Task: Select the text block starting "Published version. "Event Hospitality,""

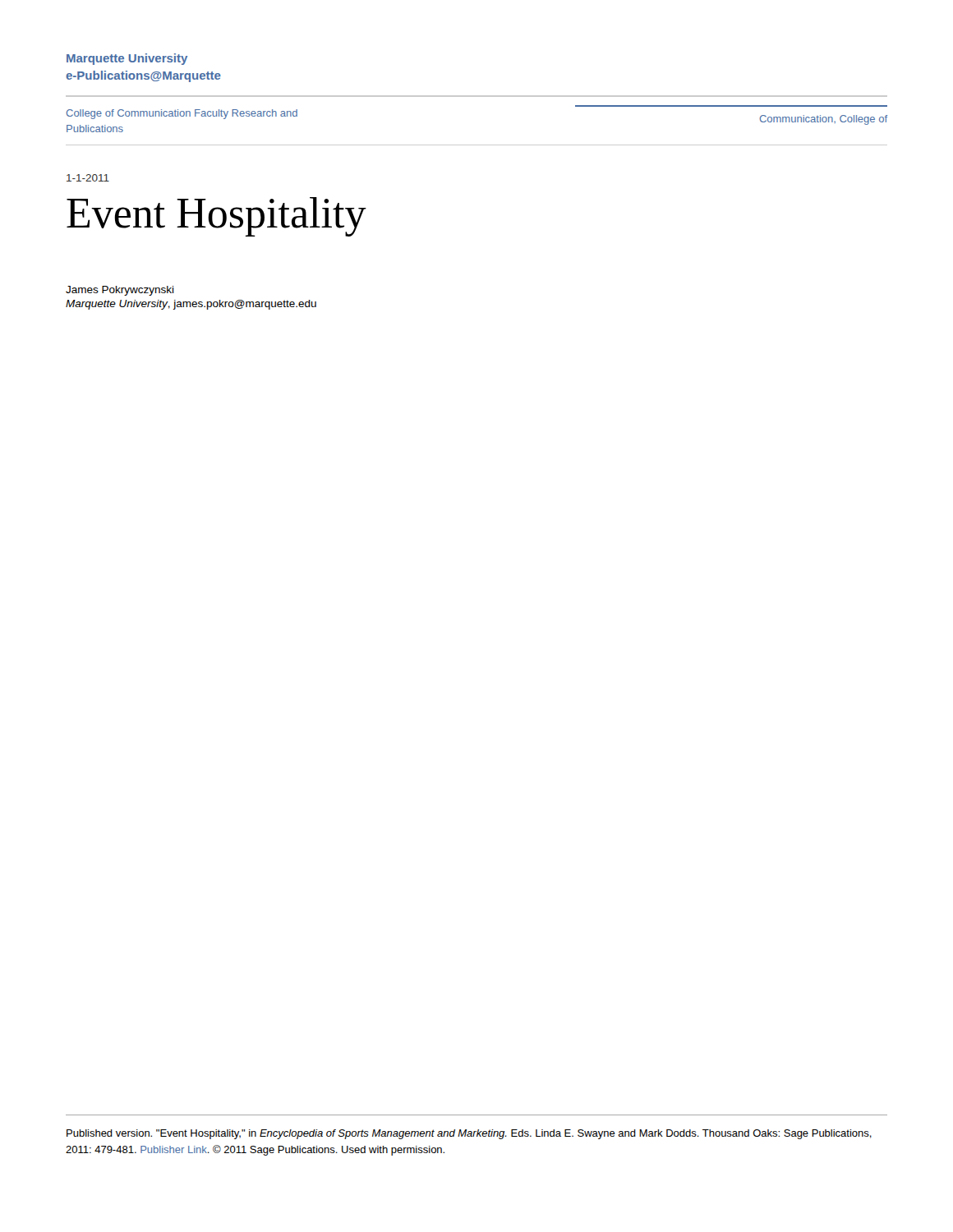Action: pos(476,1142)
